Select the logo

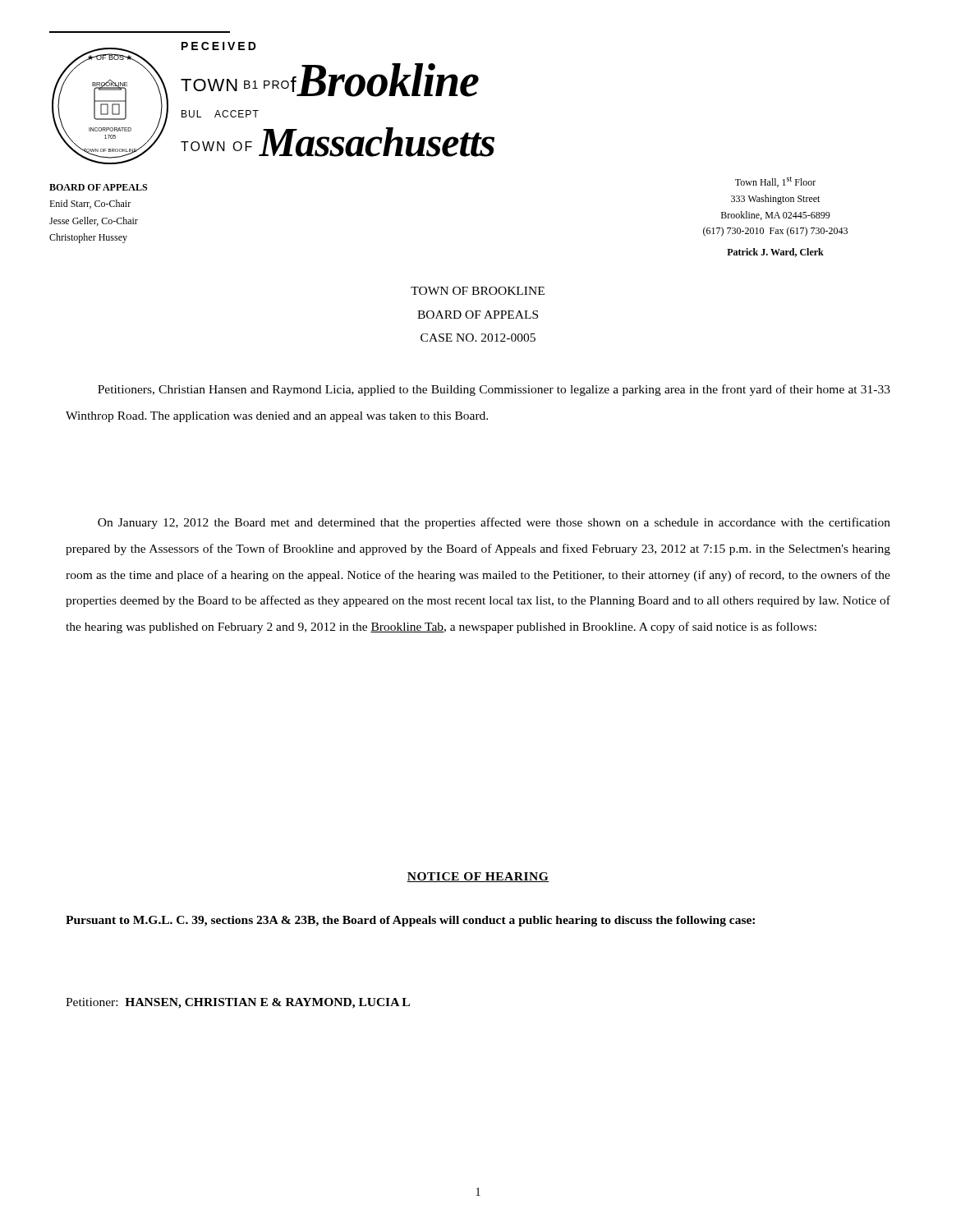[x=110, y=106]
